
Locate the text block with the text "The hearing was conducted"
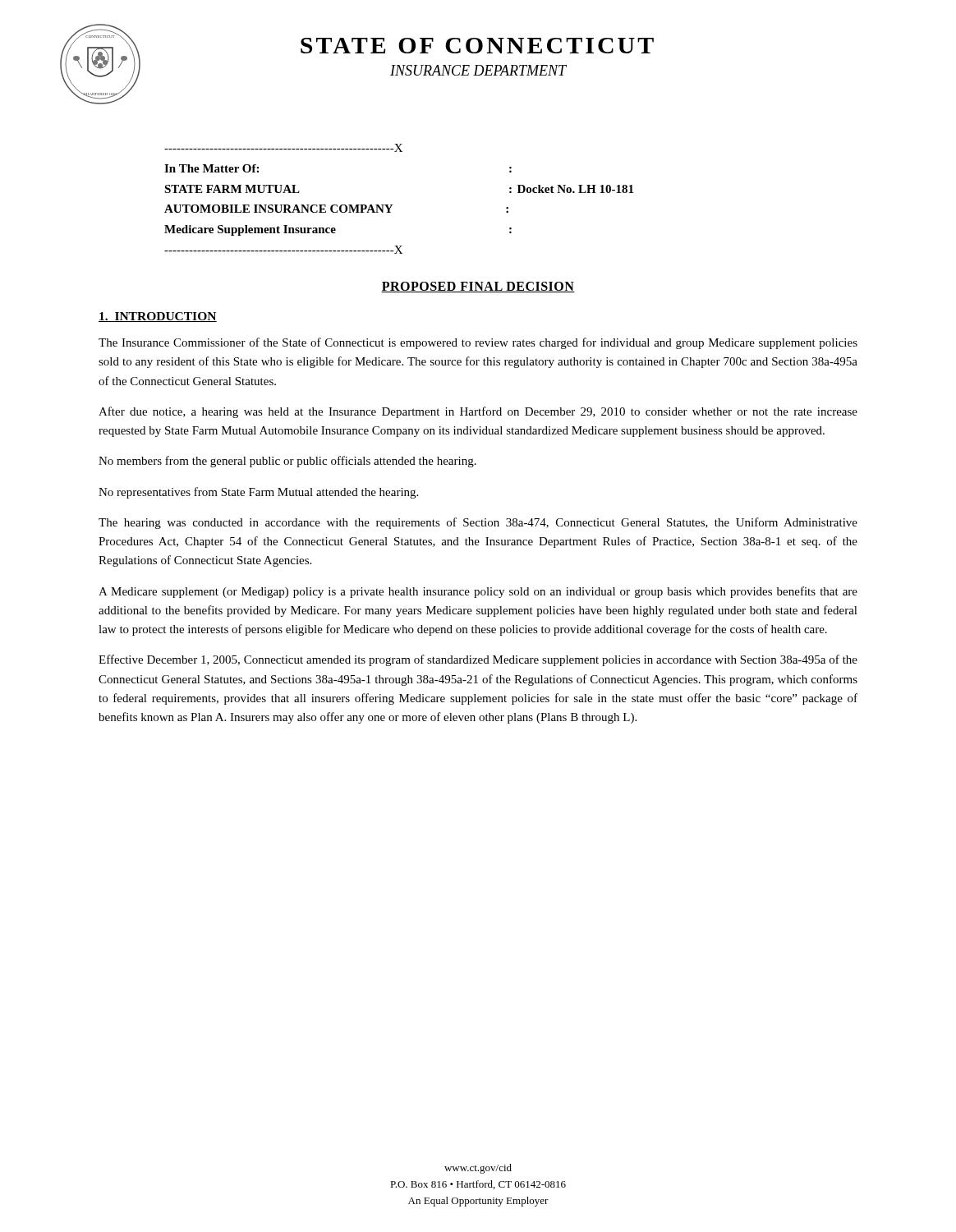tap(478, 541)
